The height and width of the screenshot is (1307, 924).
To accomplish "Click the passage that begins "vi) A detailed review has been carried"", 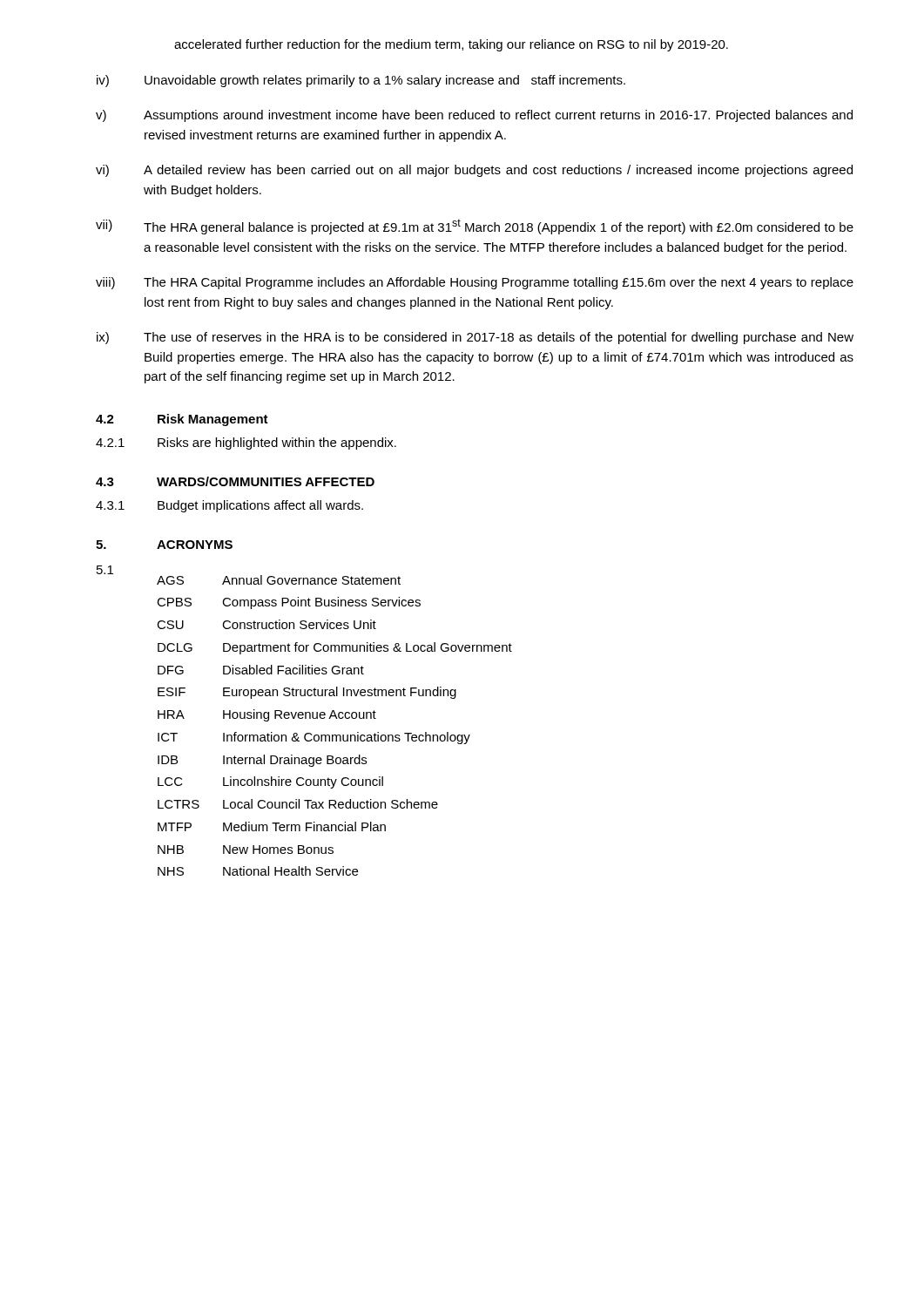I will click(475, 180).
